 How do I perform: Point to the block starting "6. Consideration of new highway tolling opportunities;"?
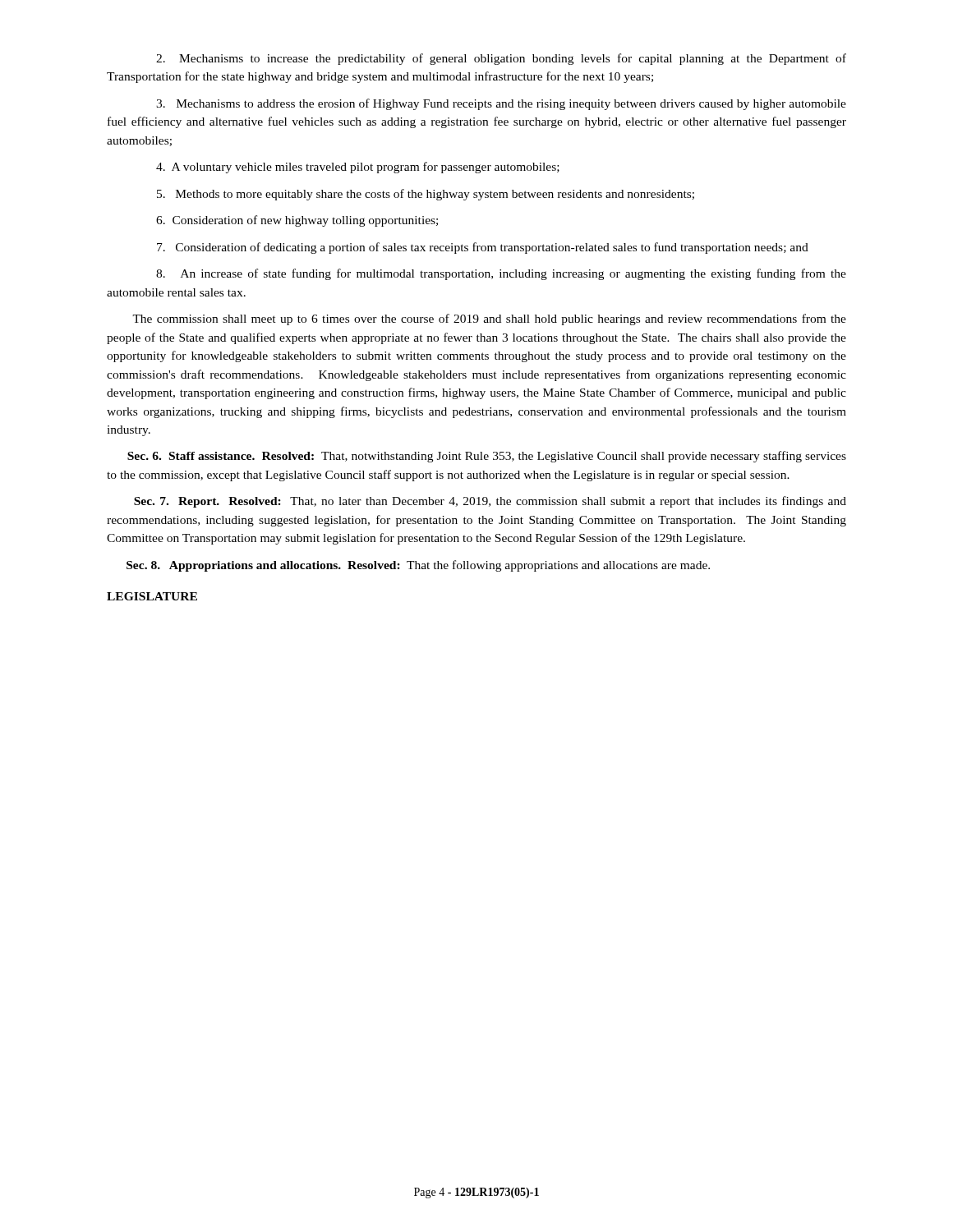(298, 220)
